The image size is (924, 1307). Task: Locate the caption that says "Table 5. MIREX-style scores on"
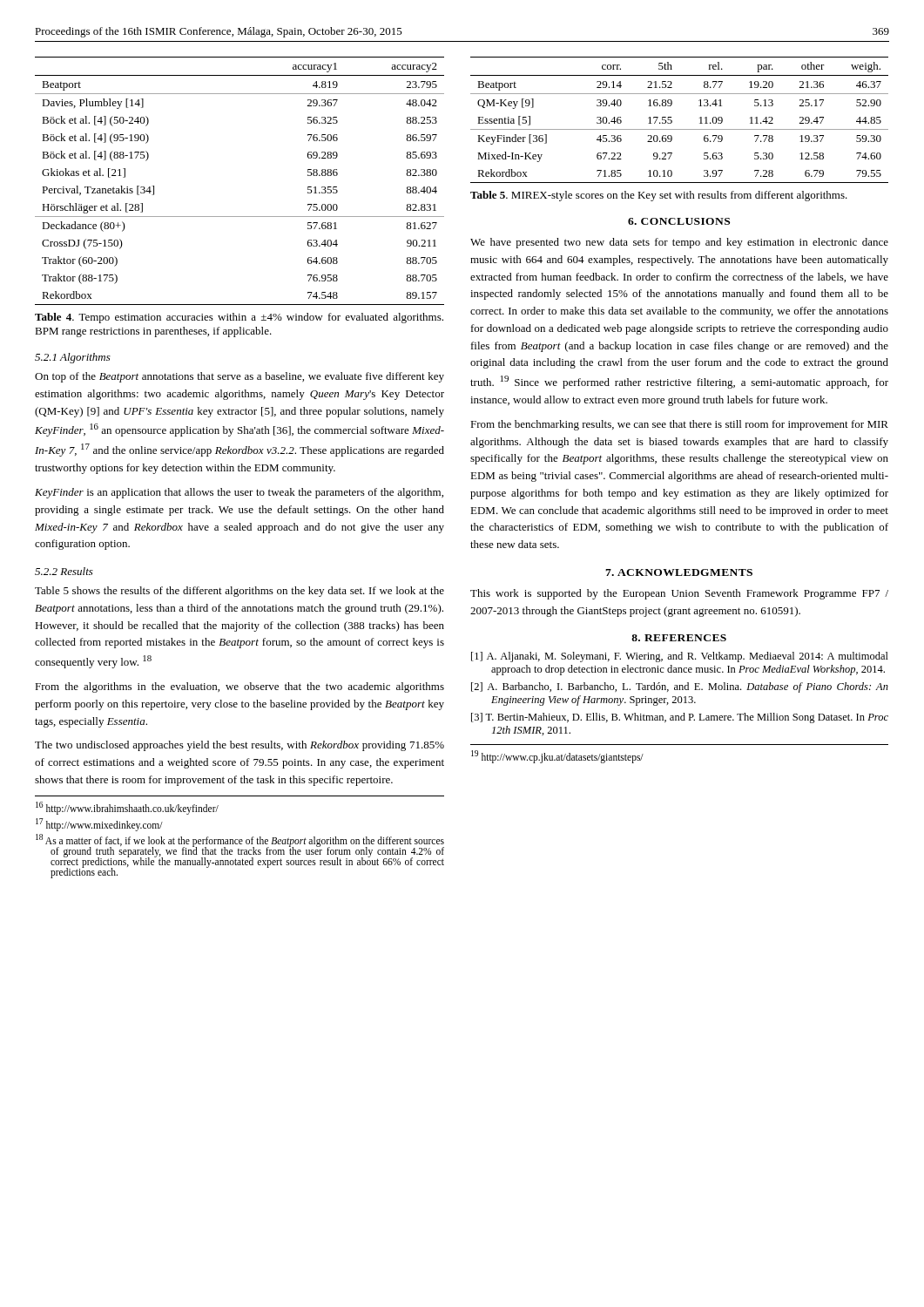tap(659, 195)
